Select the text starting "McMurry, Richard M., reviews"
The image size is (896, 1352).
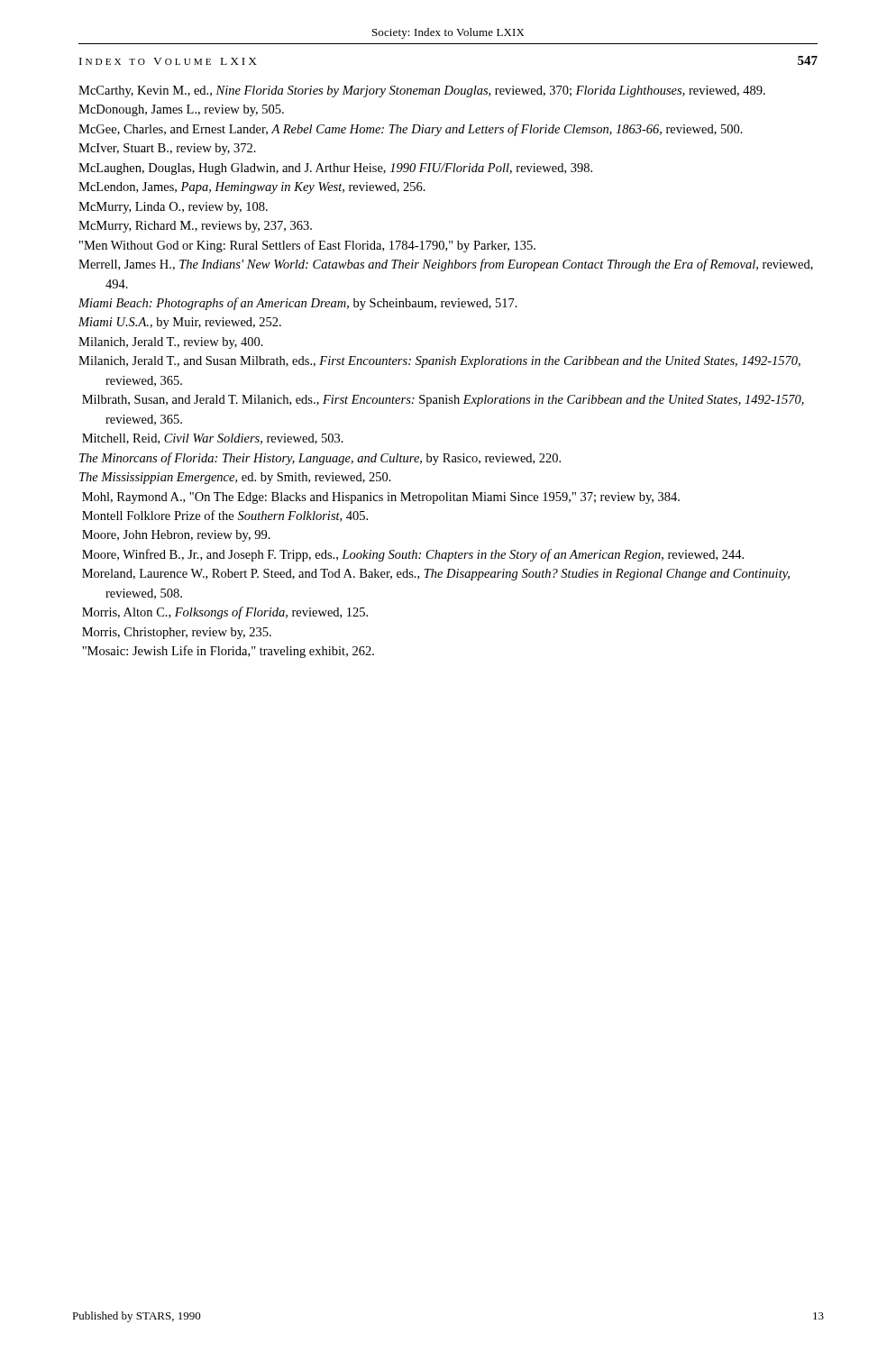[x=196, y=225]
